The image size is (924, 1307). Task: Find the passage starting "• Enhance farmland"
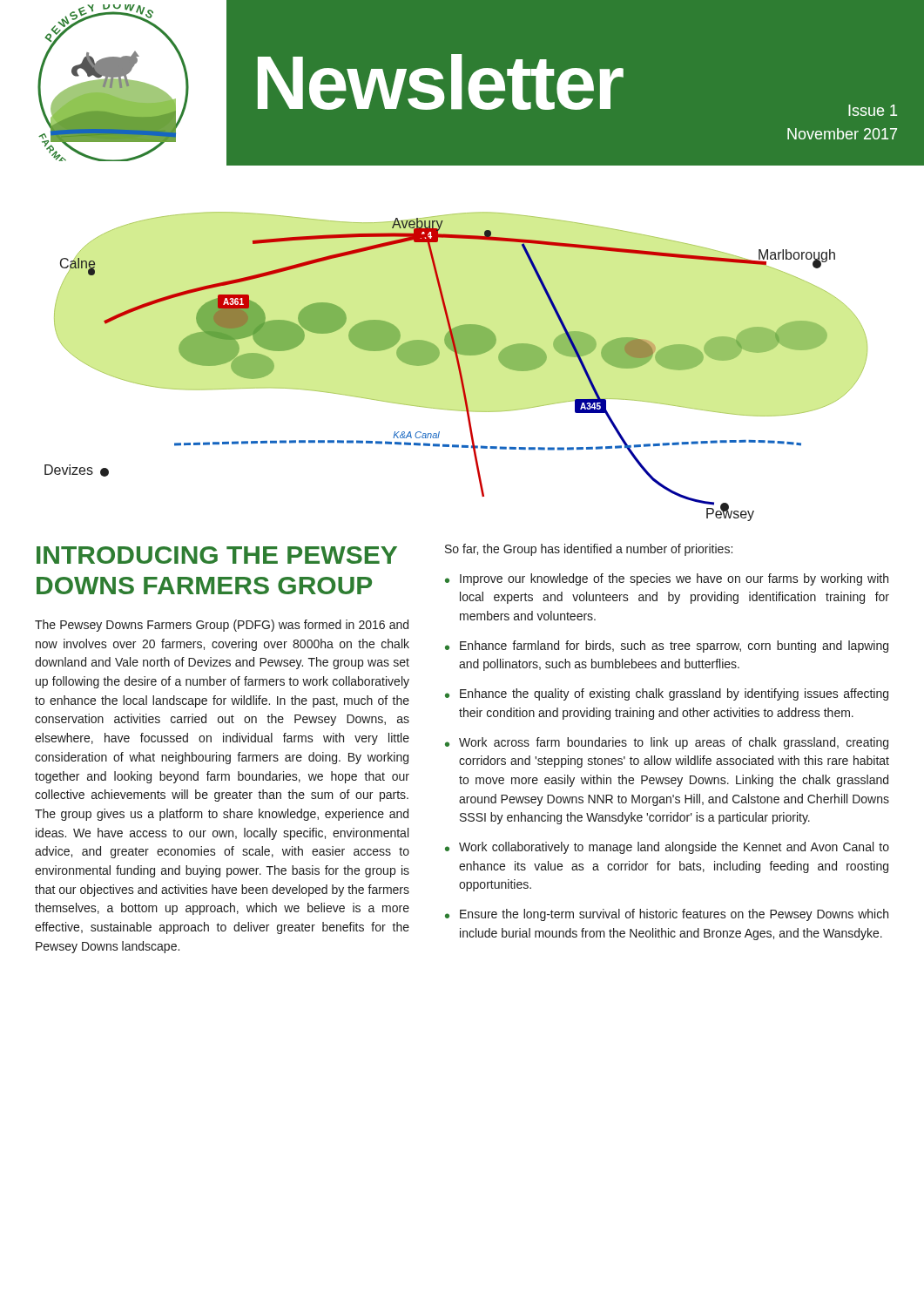[667, 656]
